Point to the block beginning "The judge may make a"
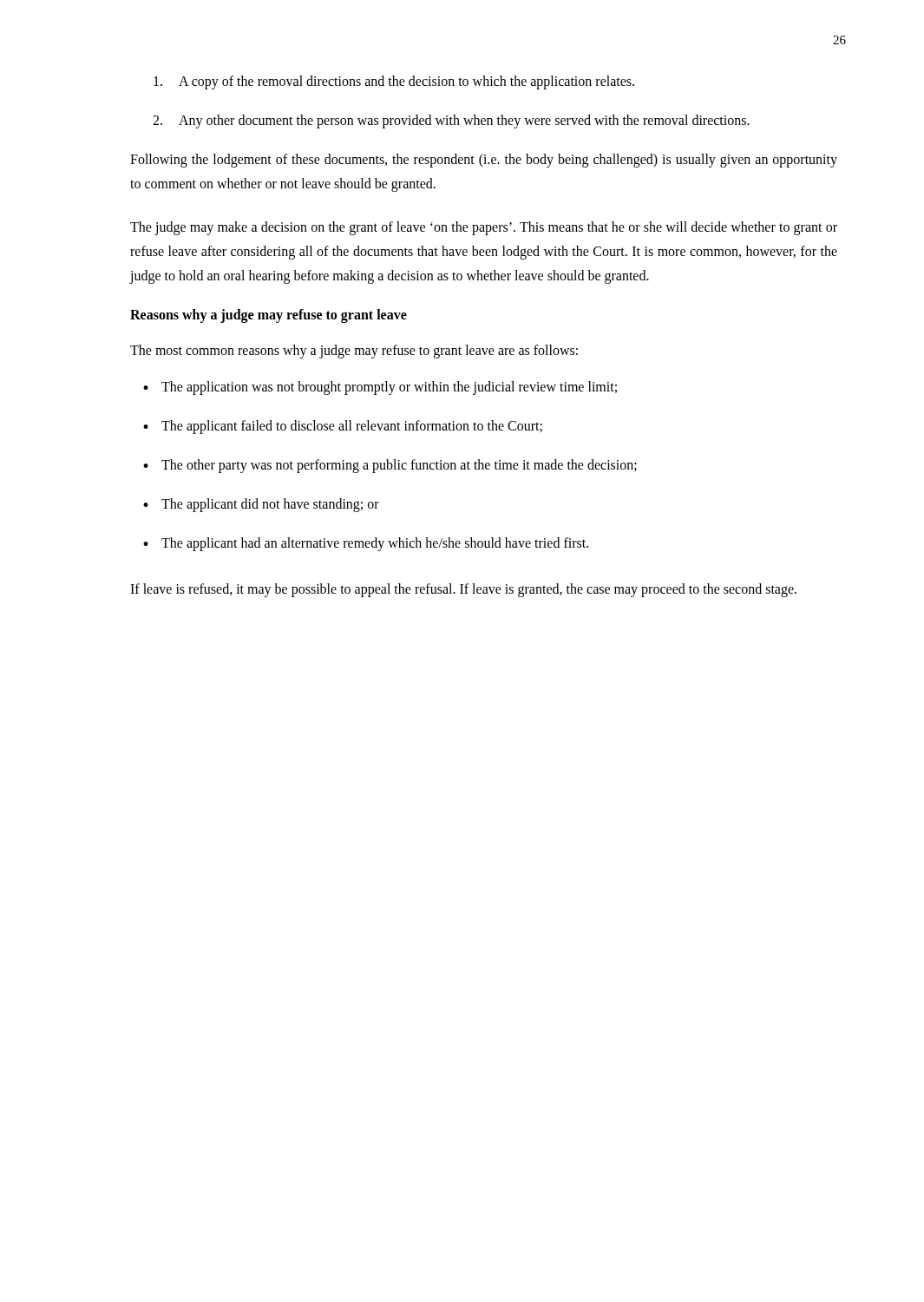The image size is (924, 1302). [x=484, y=252]
